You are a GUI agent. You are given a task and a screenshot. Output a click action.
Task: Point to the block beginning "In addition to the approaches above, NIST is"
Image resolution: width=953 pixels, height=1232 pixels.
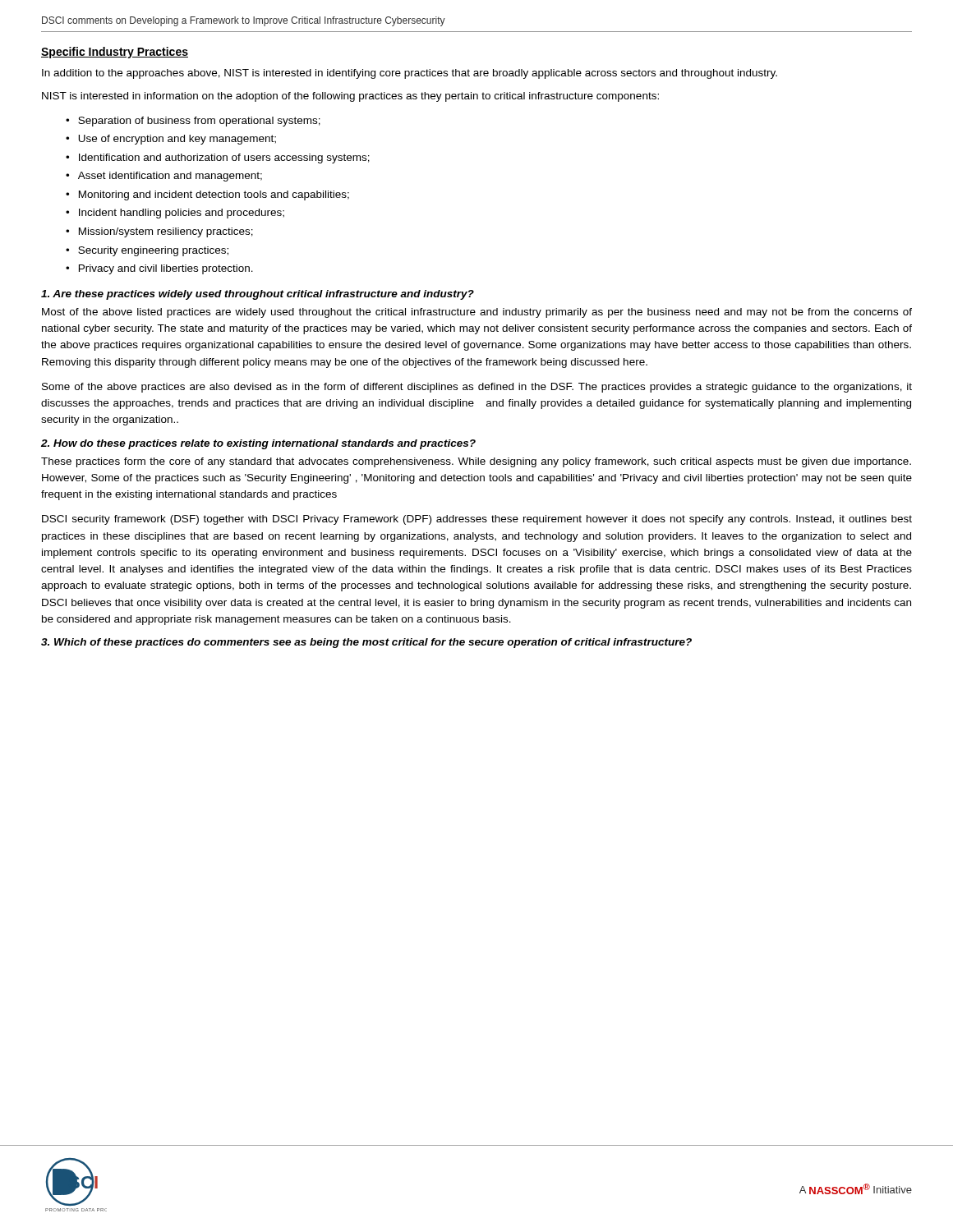point(410,73)
